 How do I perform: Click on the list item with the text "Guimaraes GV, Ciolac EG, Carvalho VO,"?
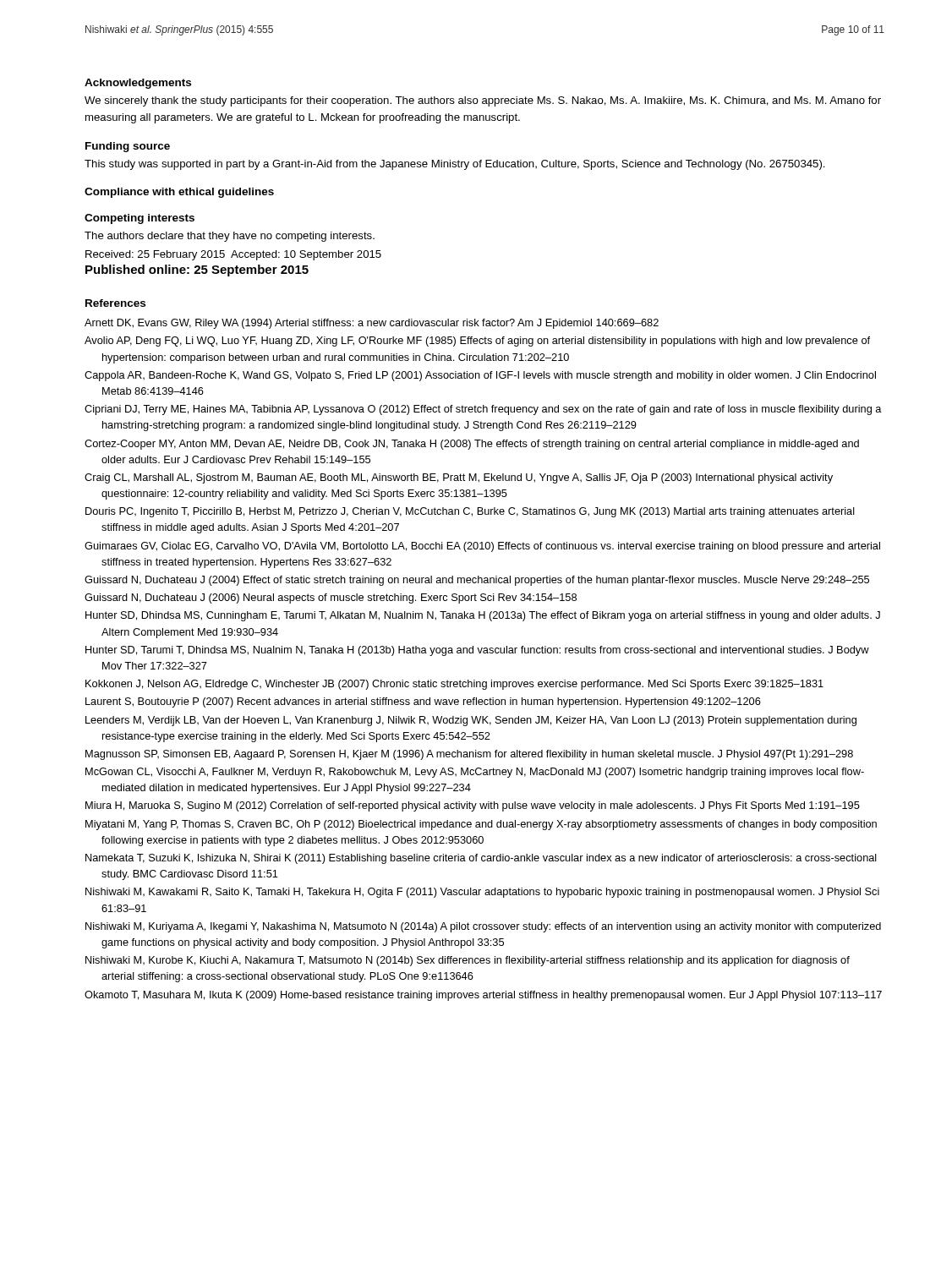[483, 553]
